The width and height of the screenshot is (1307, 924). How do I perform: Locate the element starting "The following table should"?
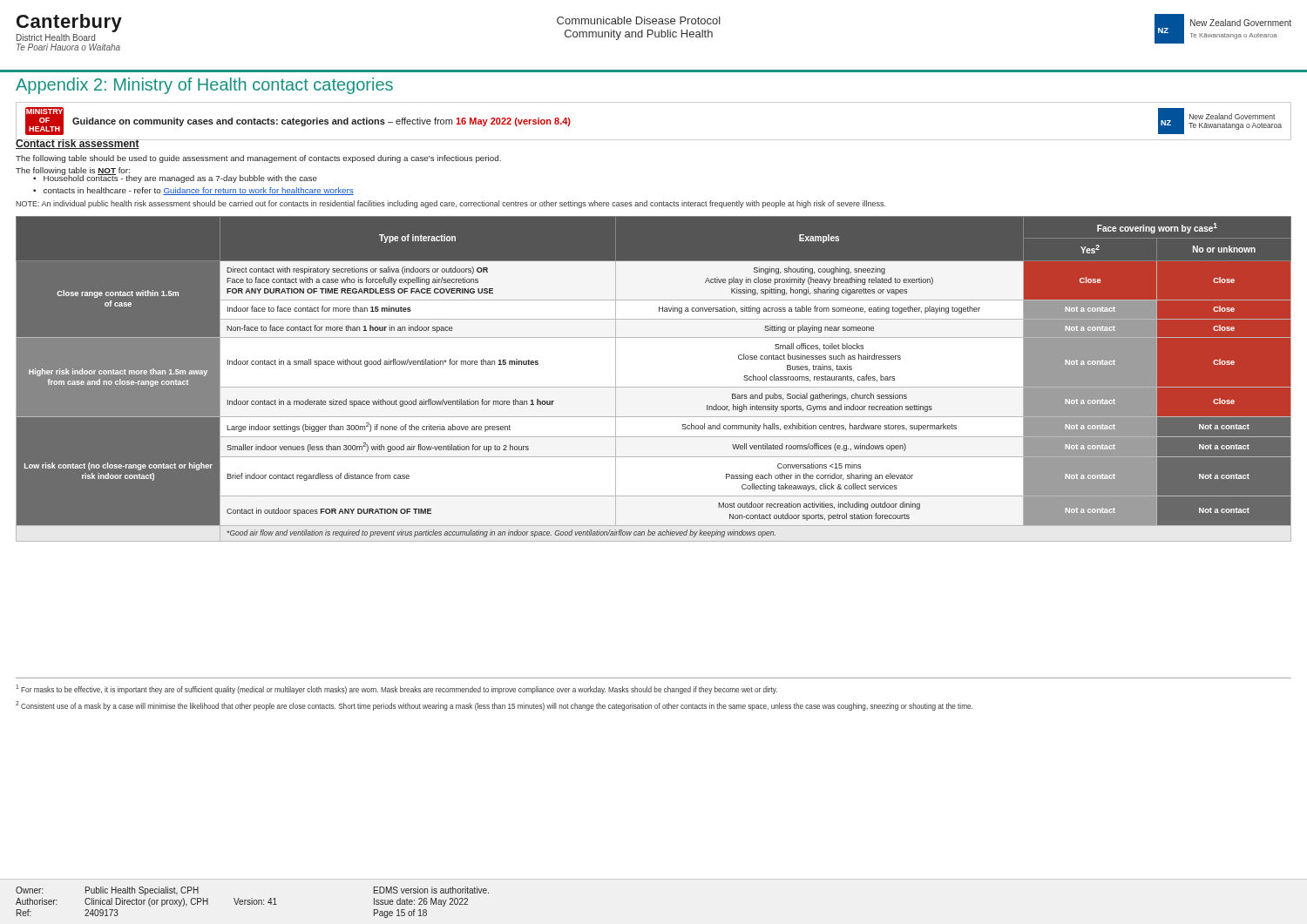pos(259,164)
